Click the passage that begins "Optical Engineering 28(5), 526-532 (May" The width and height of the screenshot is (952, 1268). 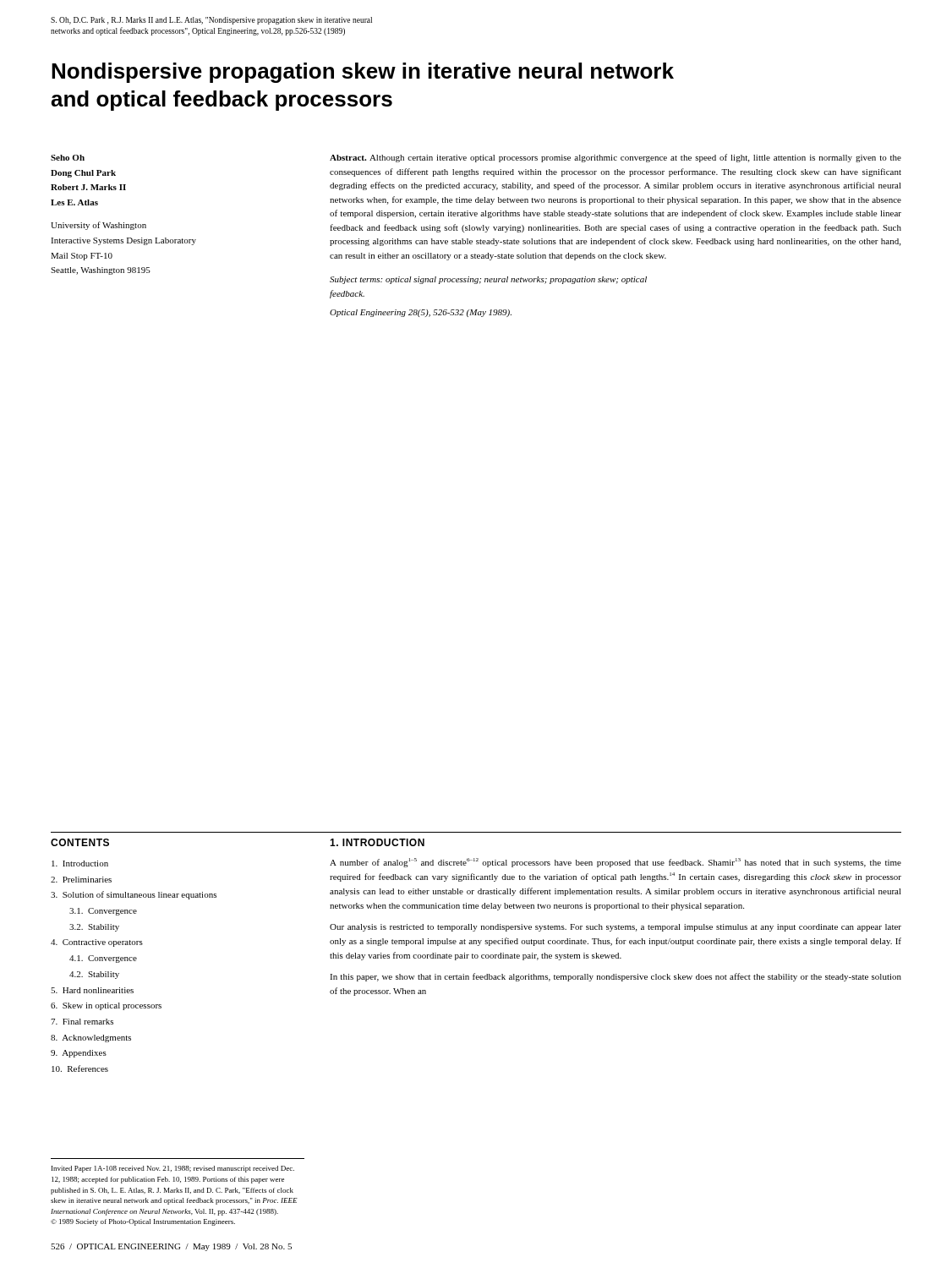coord(421,312)
